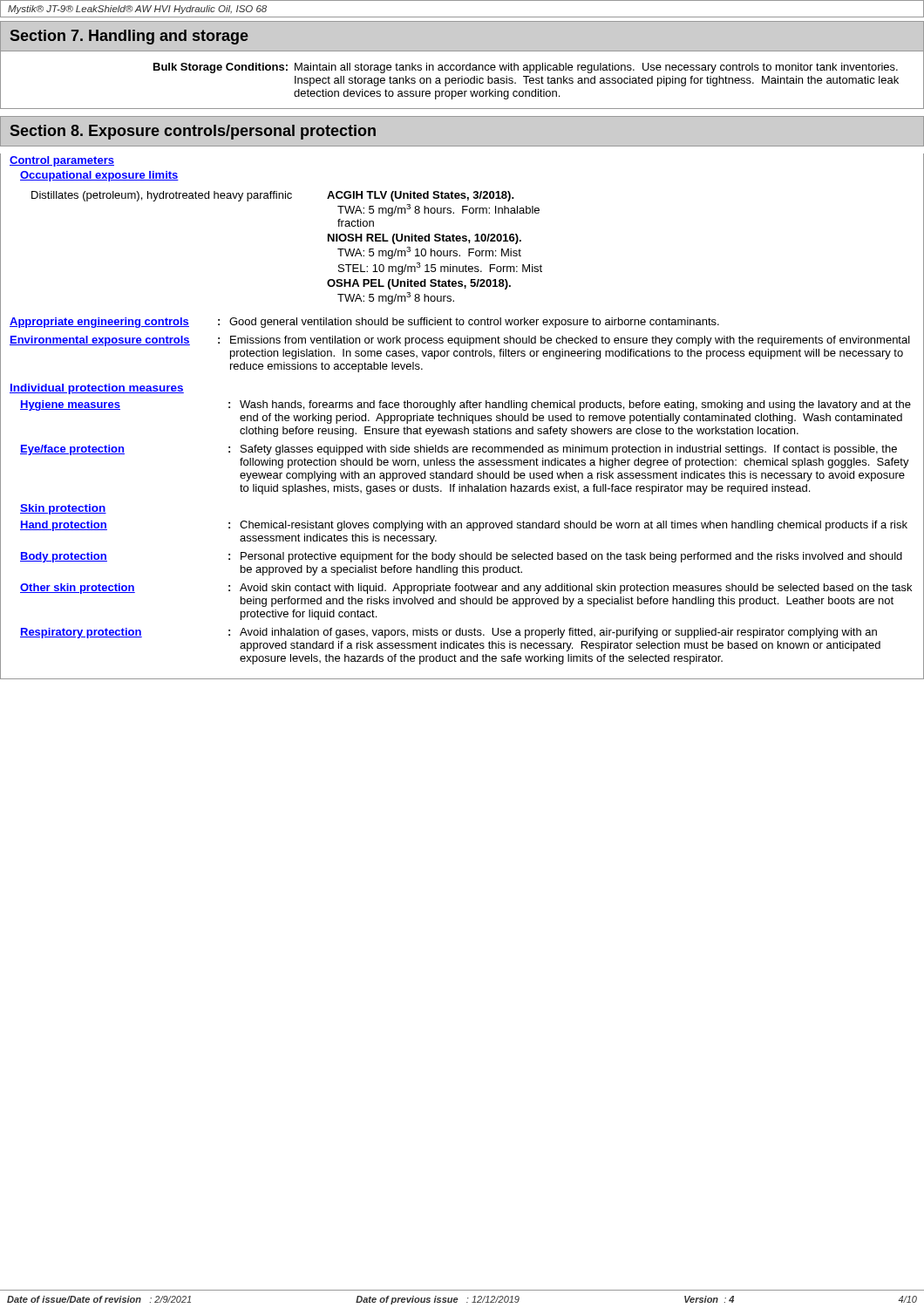
Task: Locate the block of text that opens with "Appropriate engineering controls : Good"
Action: pyautogui.click(x=462, y=322)
